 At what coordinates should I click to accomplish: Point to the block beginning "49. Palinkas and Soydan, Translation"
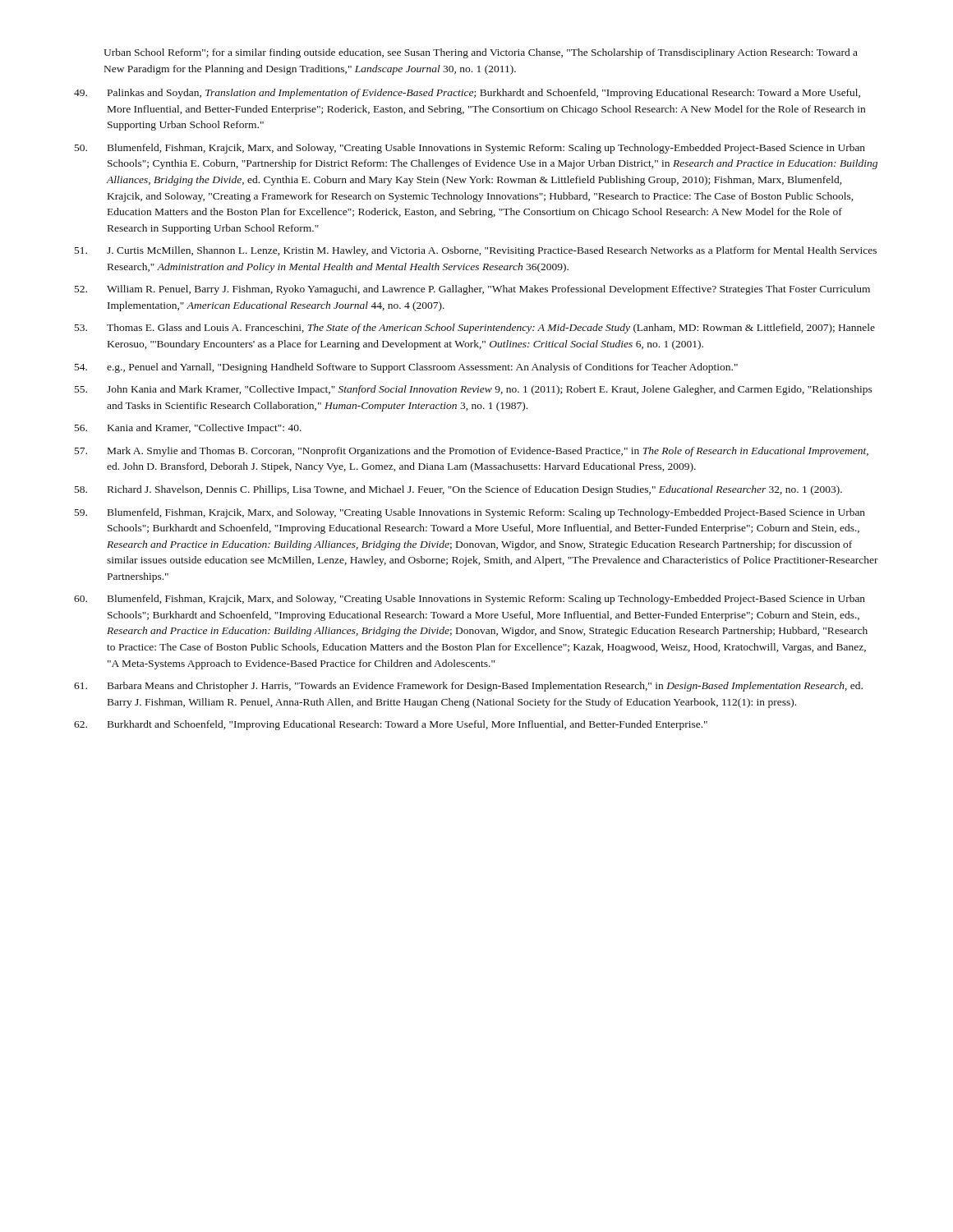coord(476,109)
